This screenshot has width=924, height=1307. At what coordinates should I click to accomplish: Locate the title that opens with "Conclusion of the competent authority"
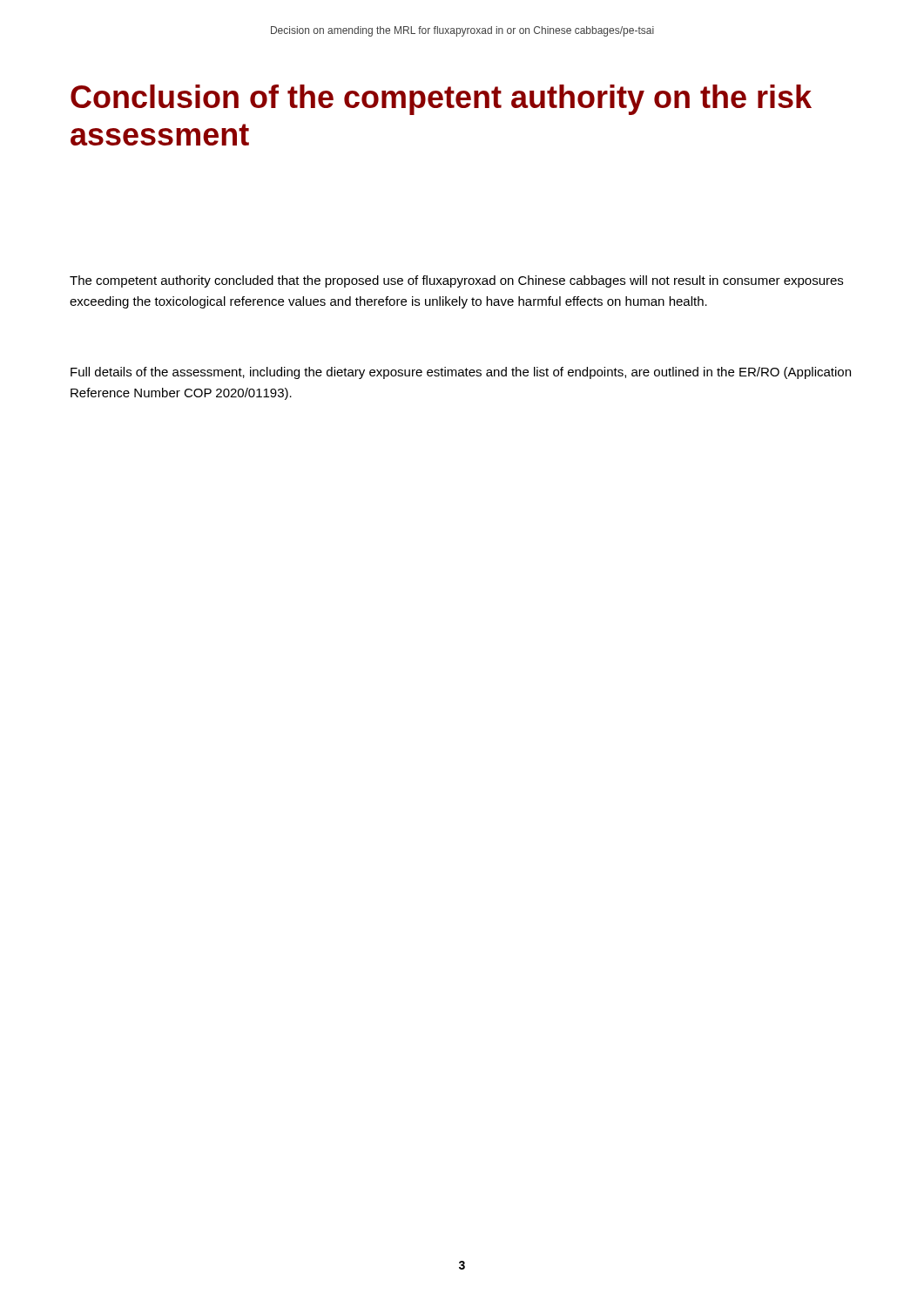pos(462,116)
